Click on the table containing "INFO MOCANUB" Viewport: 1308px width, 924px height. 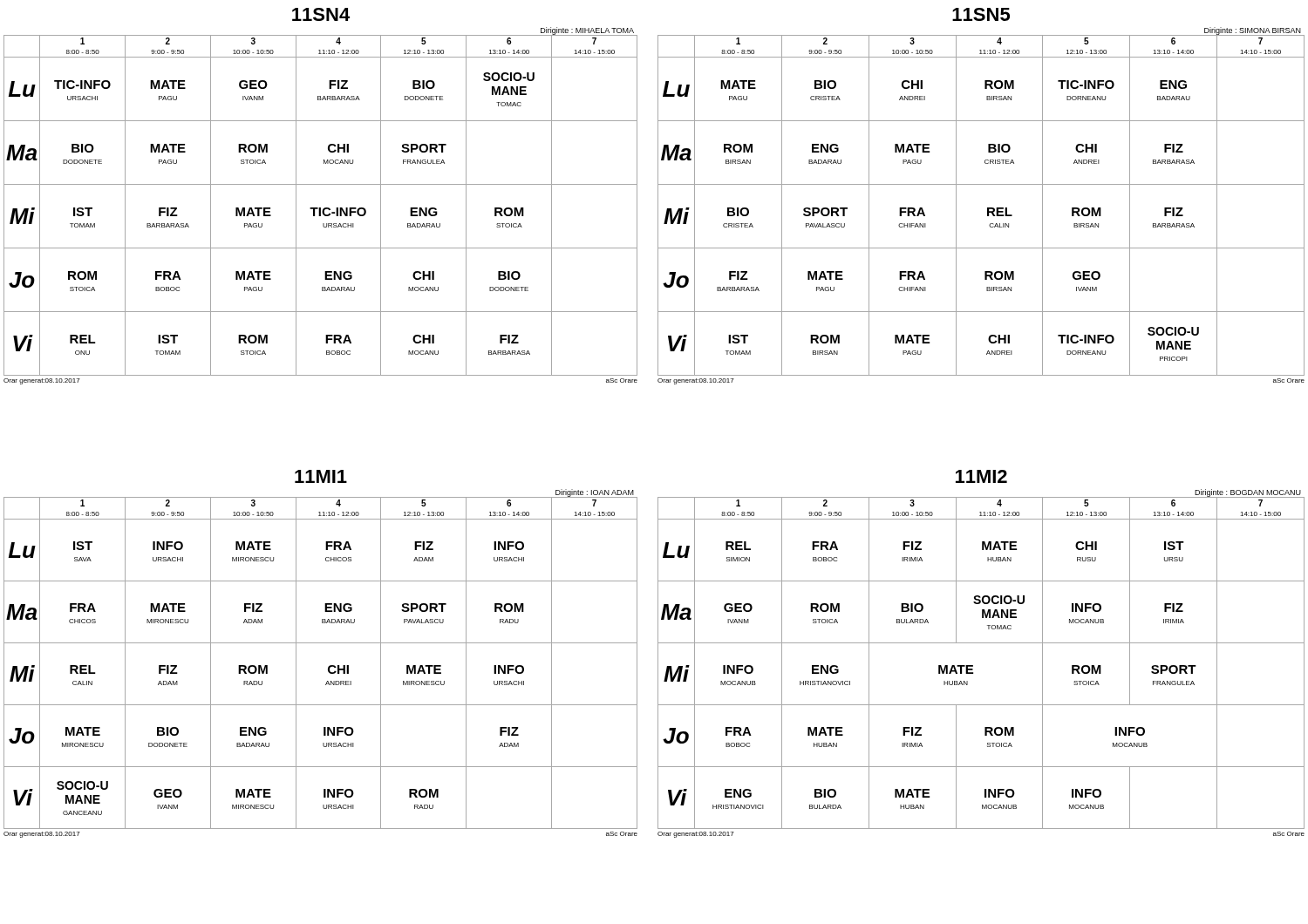point(981,663)
